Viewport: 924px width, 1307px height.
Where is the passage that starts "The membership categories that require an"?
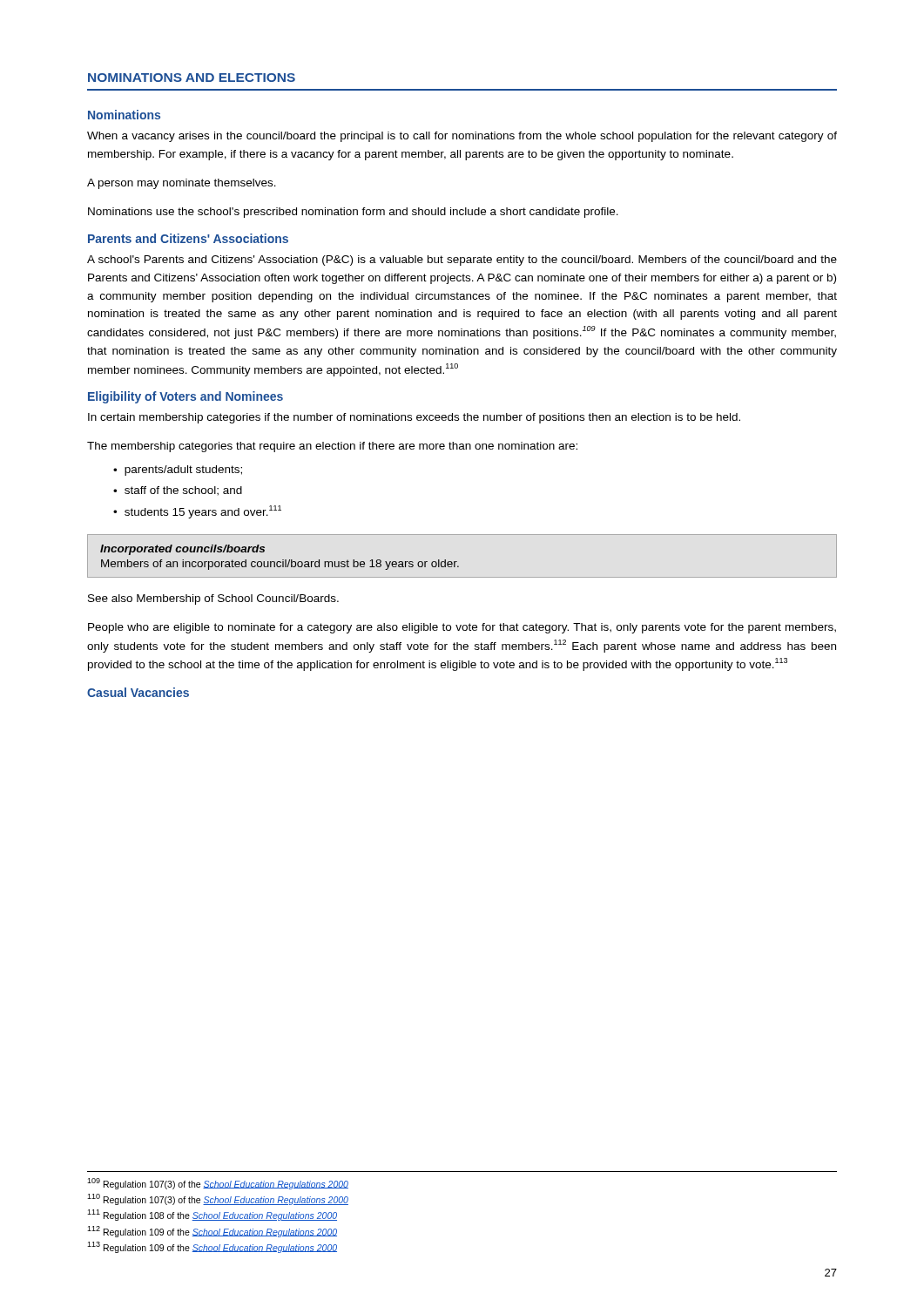333,446
